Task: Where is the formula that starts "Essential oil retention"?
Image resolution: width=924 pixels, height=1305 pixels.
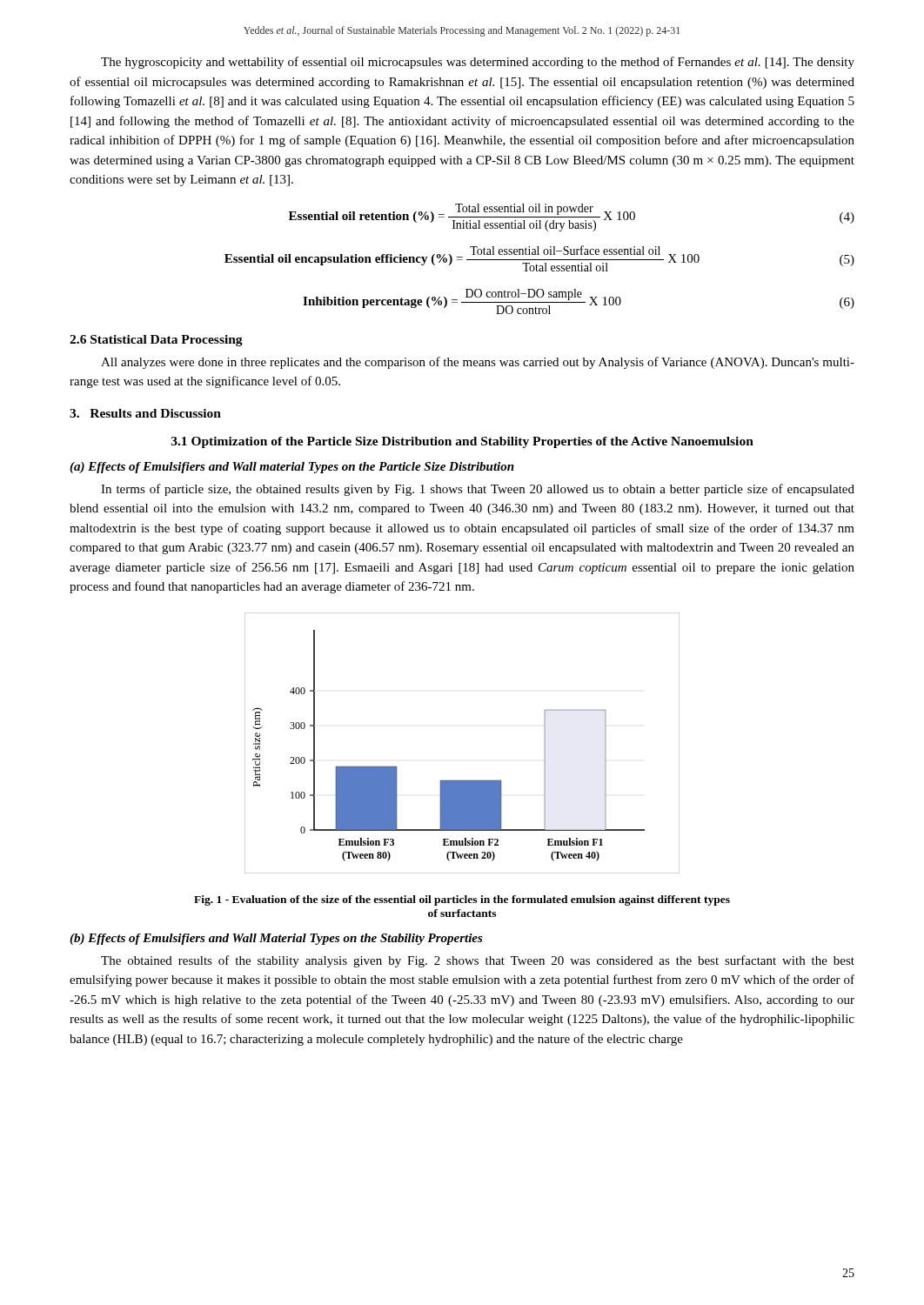Action: click(x=571, y=217)
